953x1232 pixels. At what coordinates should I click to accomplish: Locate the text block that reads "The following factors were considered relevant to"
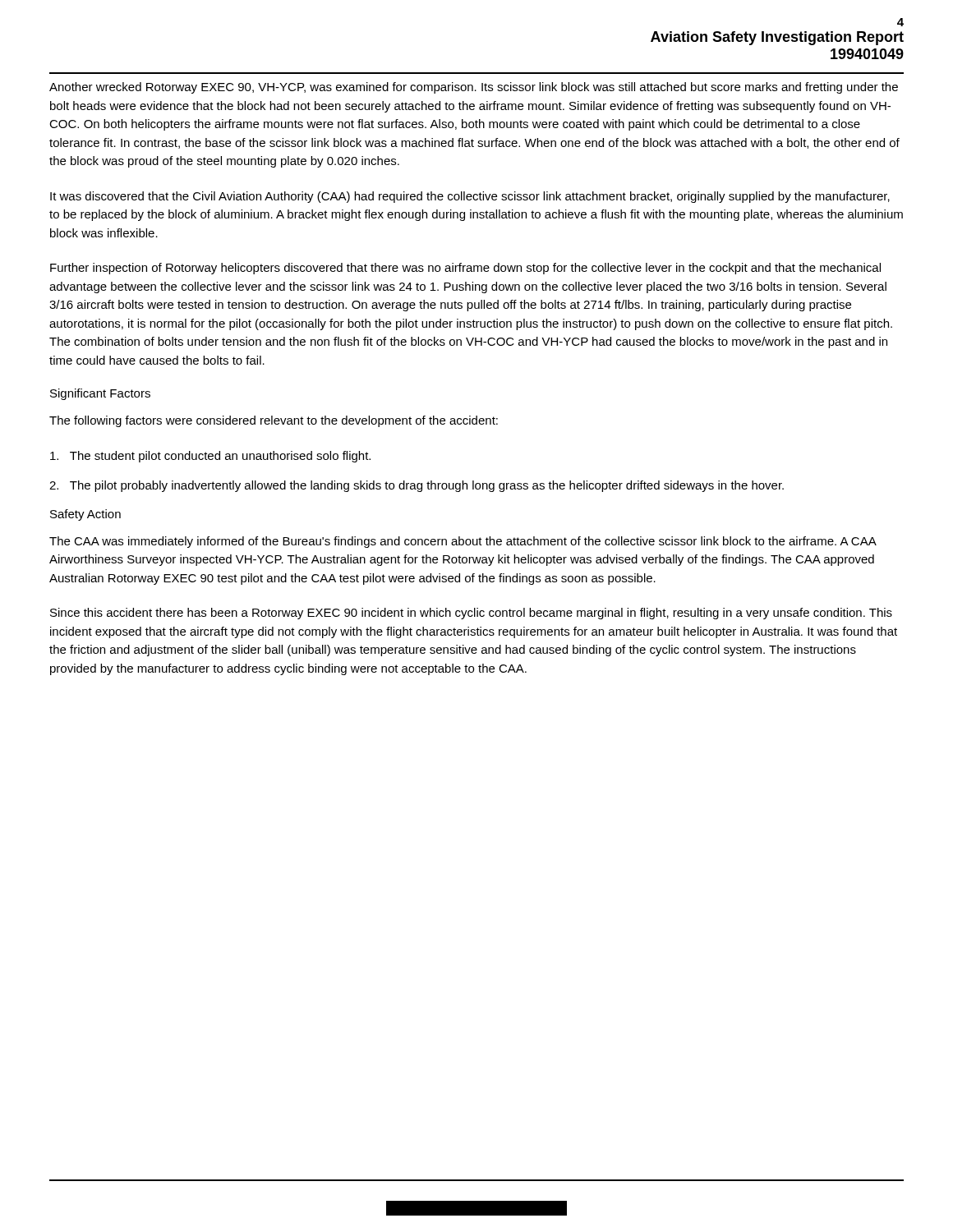[274, 420]
